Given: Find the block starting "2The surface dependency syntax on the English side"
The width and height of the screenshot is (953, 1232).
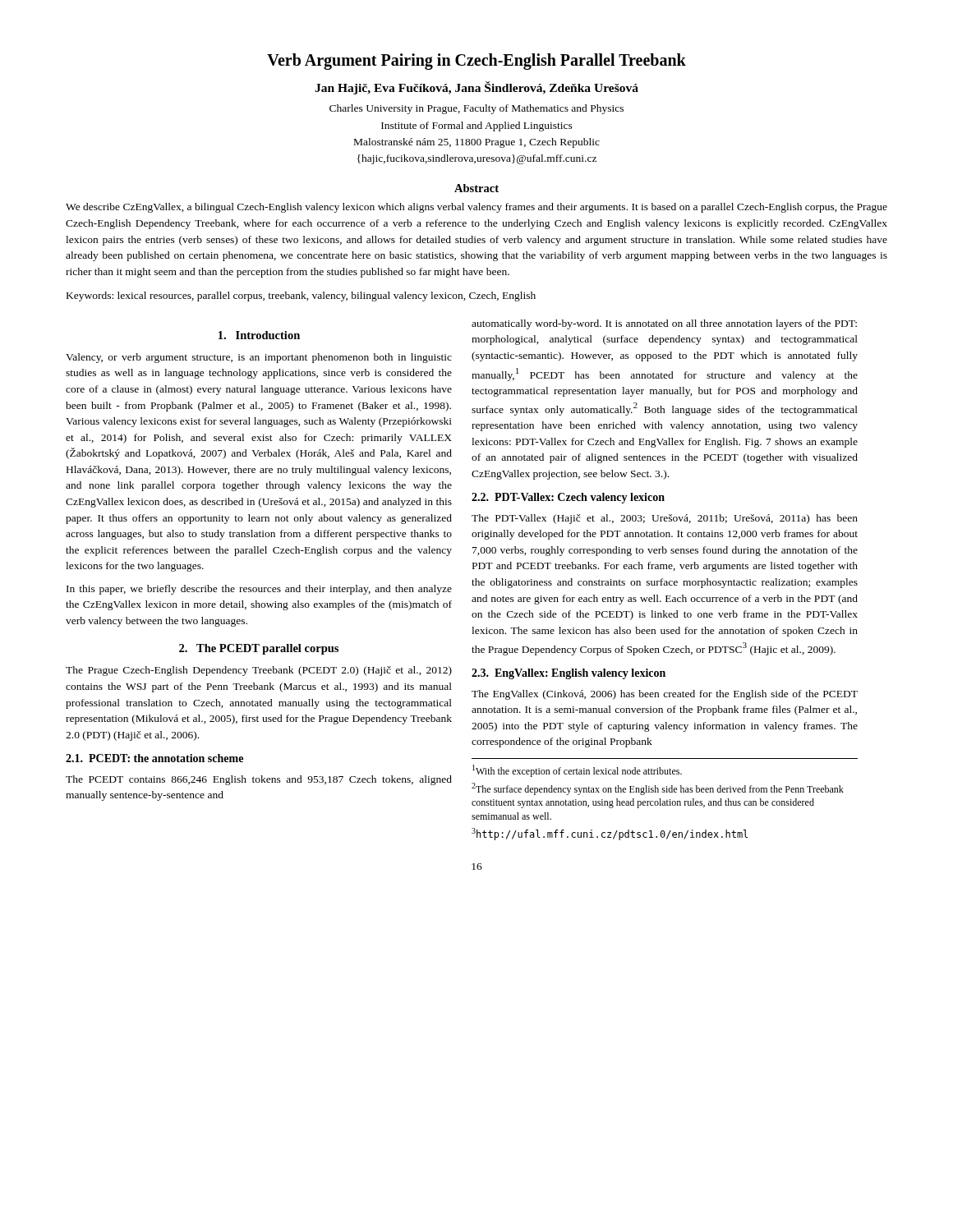Looking at the screenshot, I should coord(658,802).
